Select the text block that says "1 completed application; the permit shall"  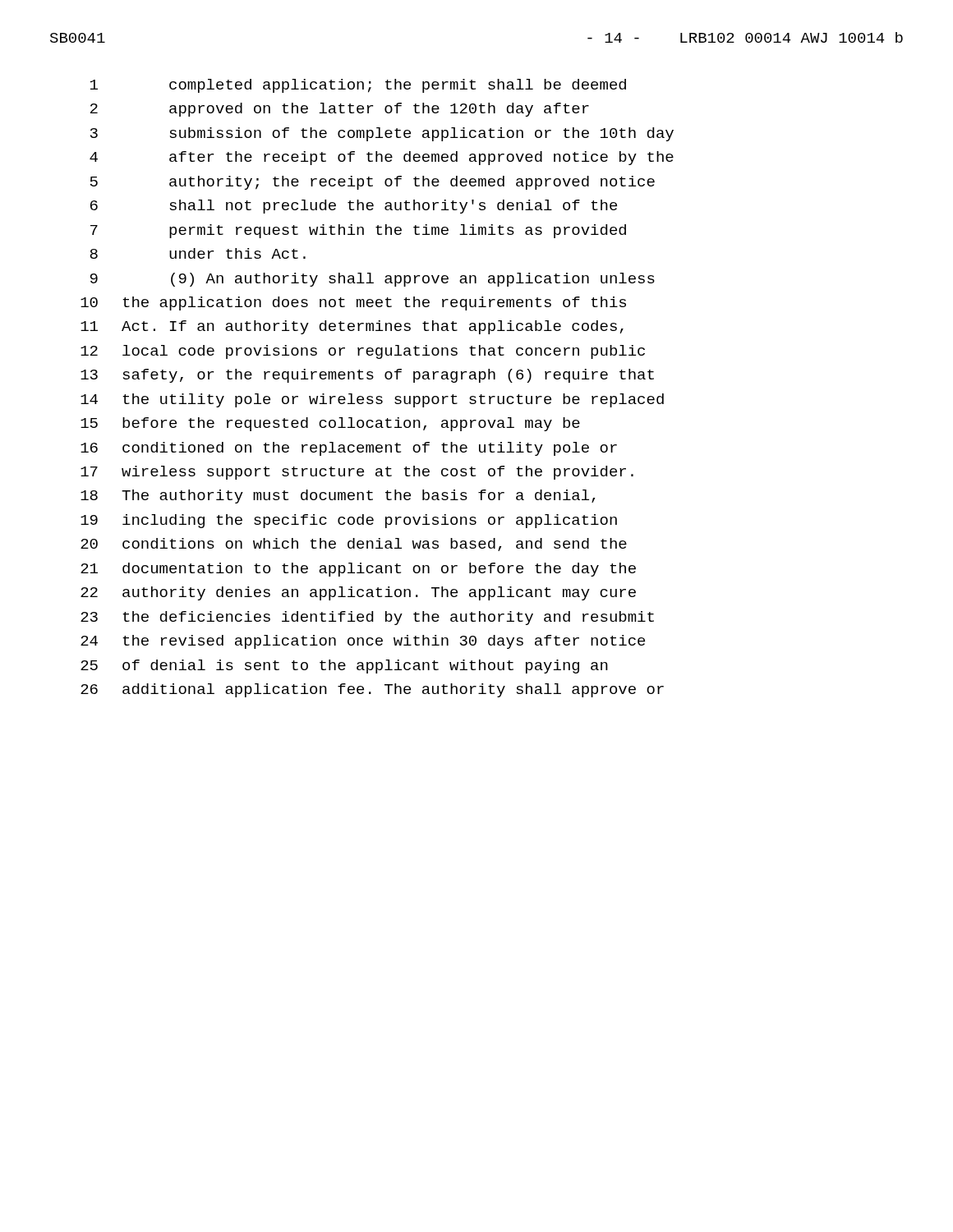[476, 171]
